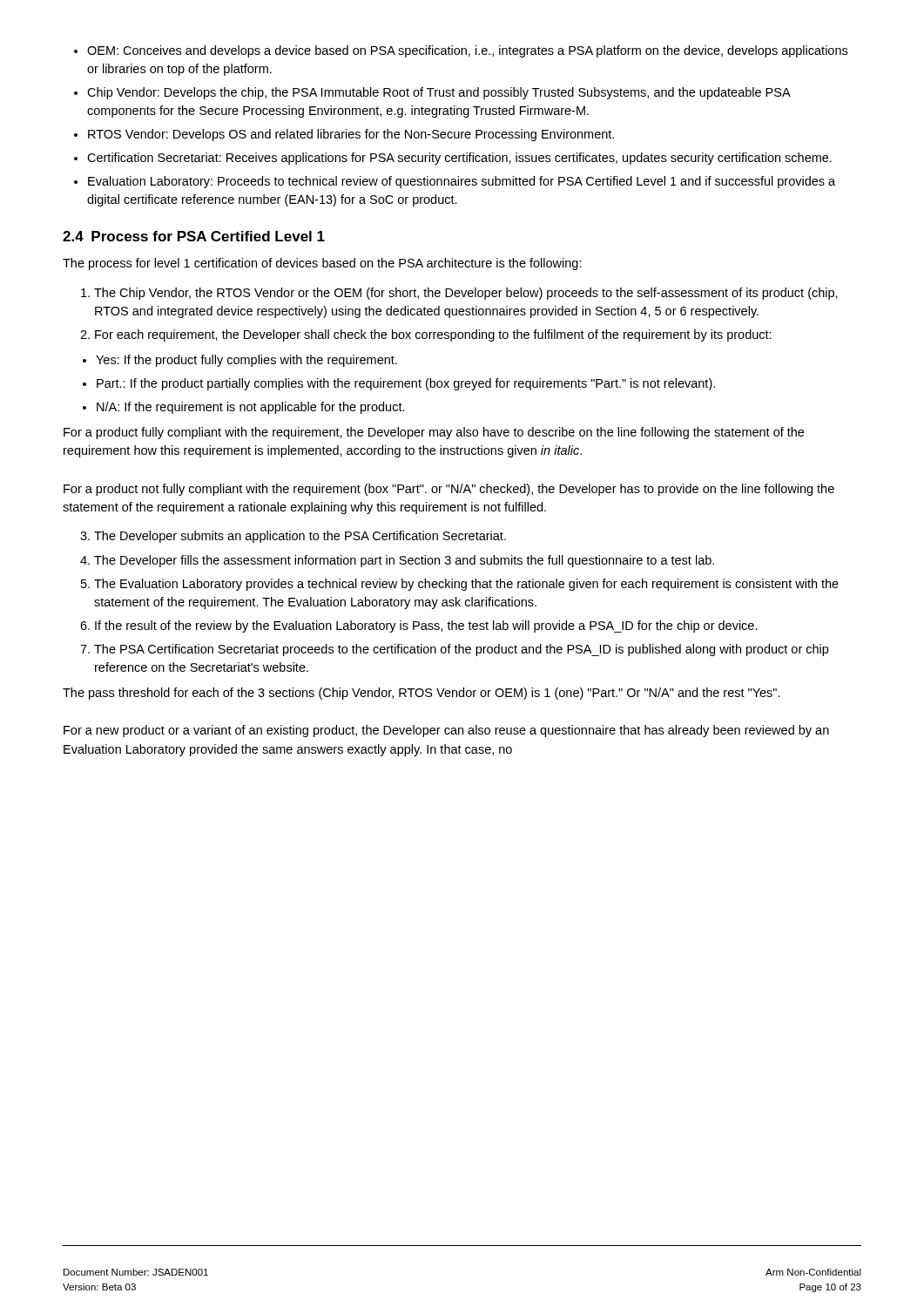Where is the passage that starts "N/A: If the requirement is"?

251,407
